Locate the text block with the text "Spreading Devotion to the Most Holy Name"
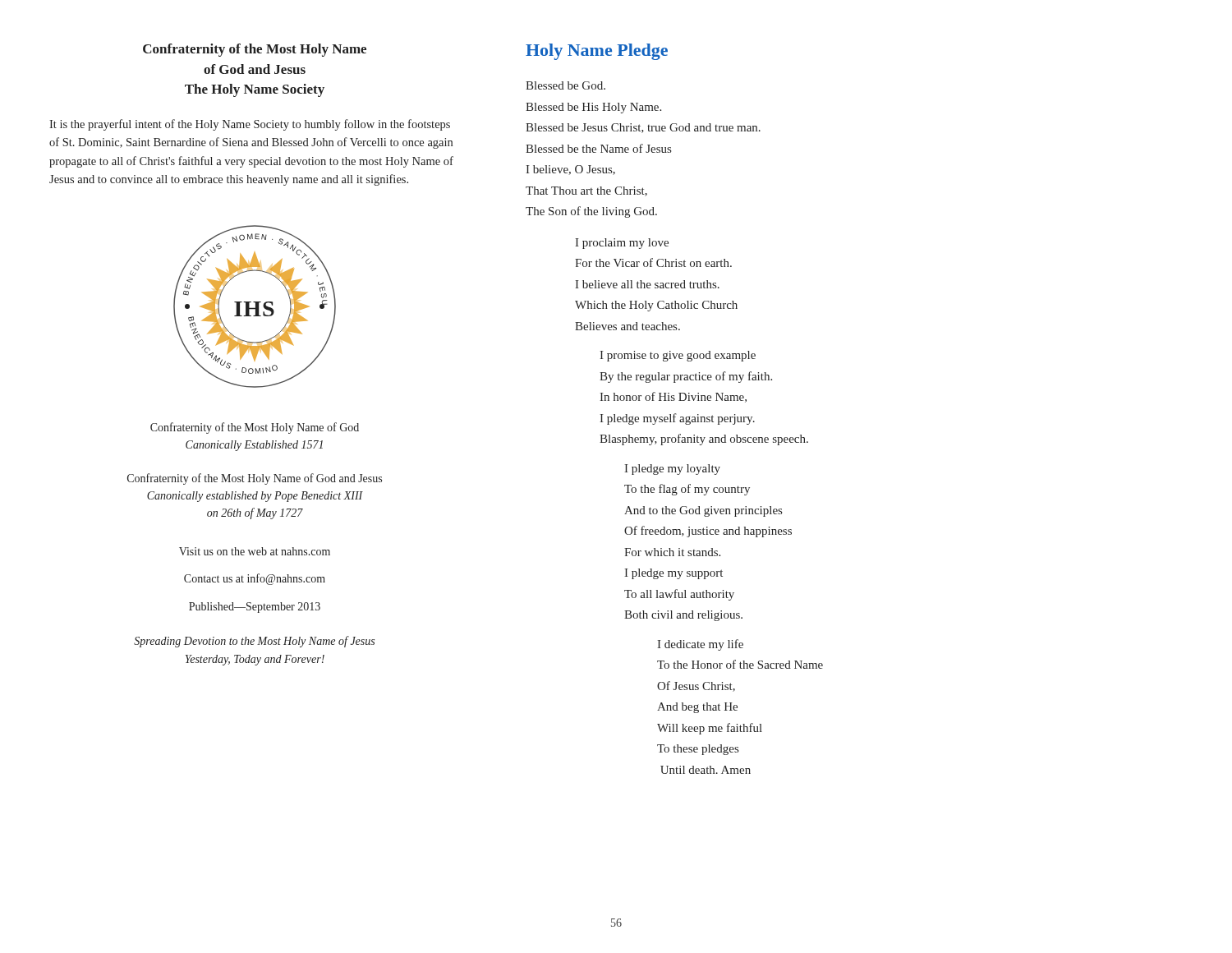1232x953 pixels. click(255, 650)
